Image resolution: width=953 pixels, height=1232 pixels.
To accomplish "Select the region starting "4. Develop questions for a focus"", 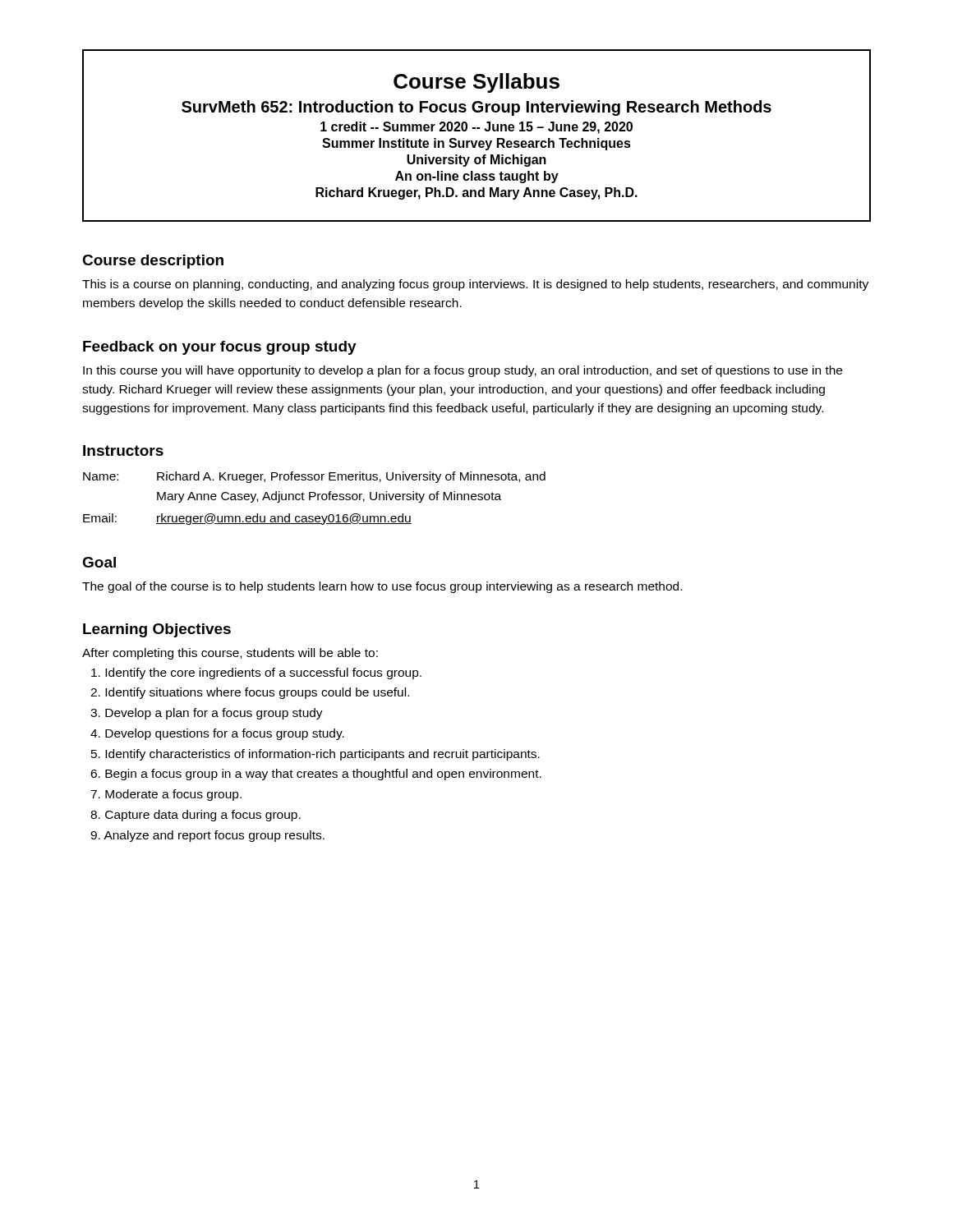I will 218,733.
